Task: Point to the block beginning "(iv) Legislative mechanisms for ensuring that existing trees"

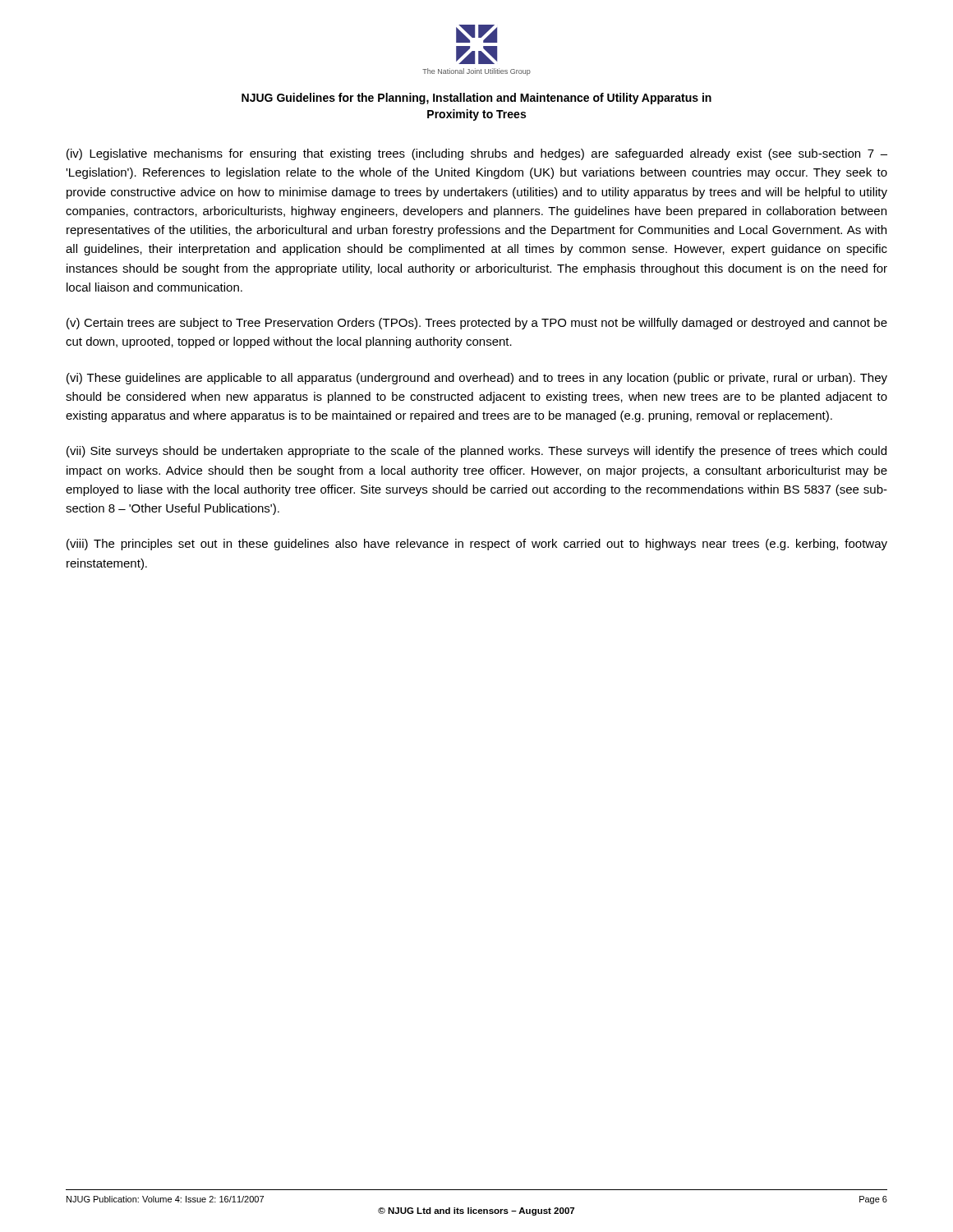Action: (x=476, y=220)
